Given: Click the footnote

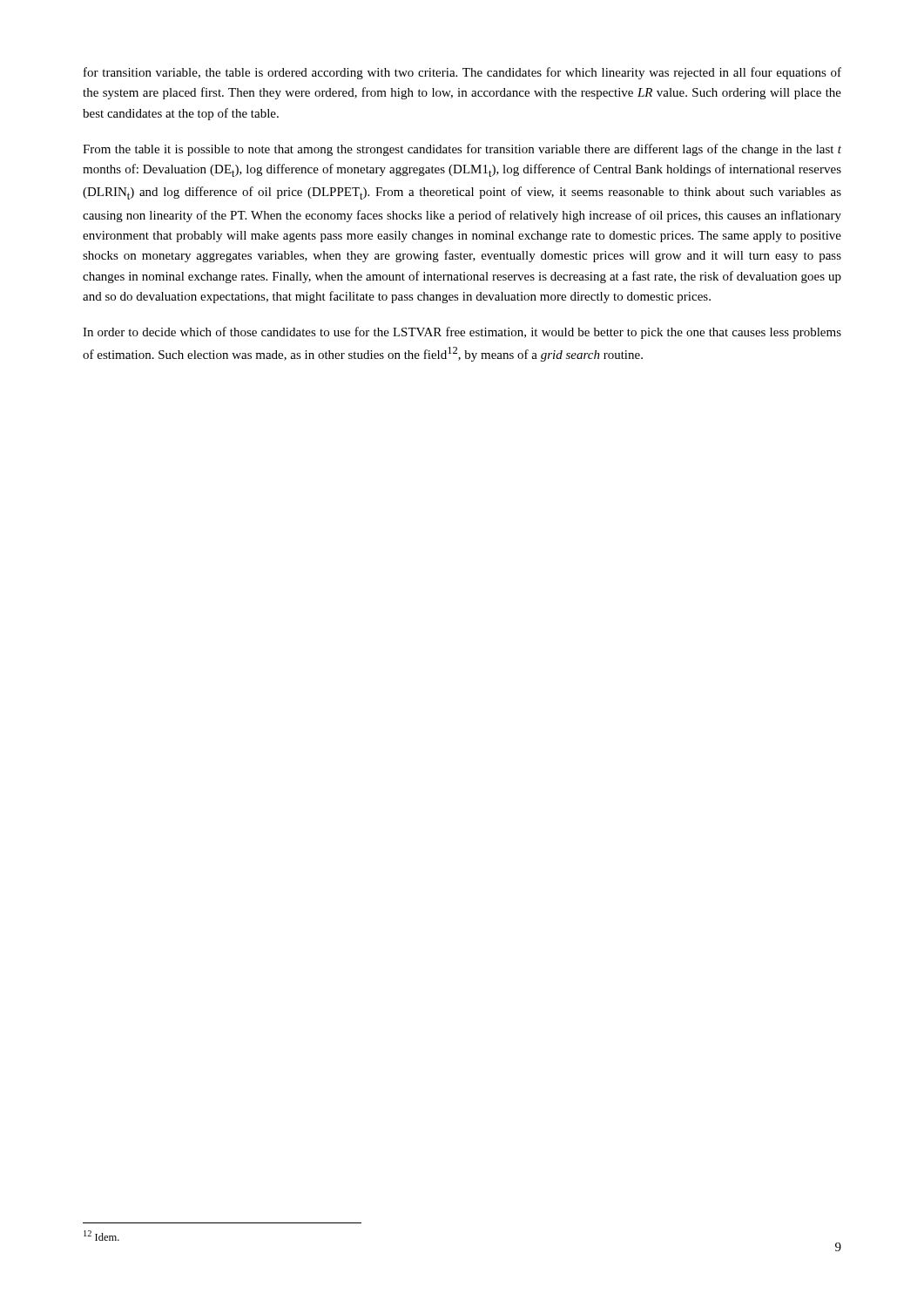Looking at the screenshot, I should tap(222, 1237).
